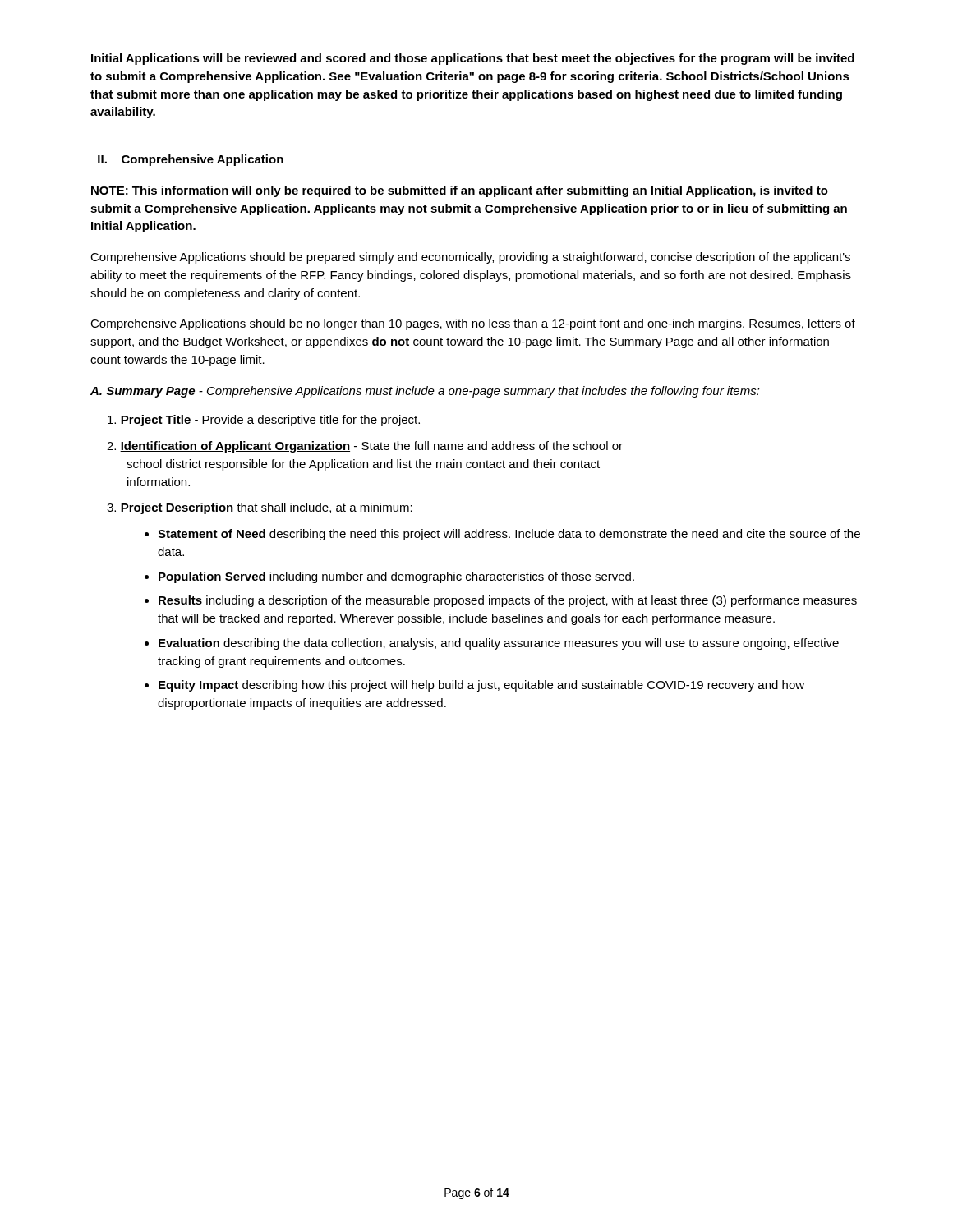This screenshot has height=1232, width=953.
Task: Where is the passage that starts "Population Served including number and"?
Action: click(x=510, y=576)
